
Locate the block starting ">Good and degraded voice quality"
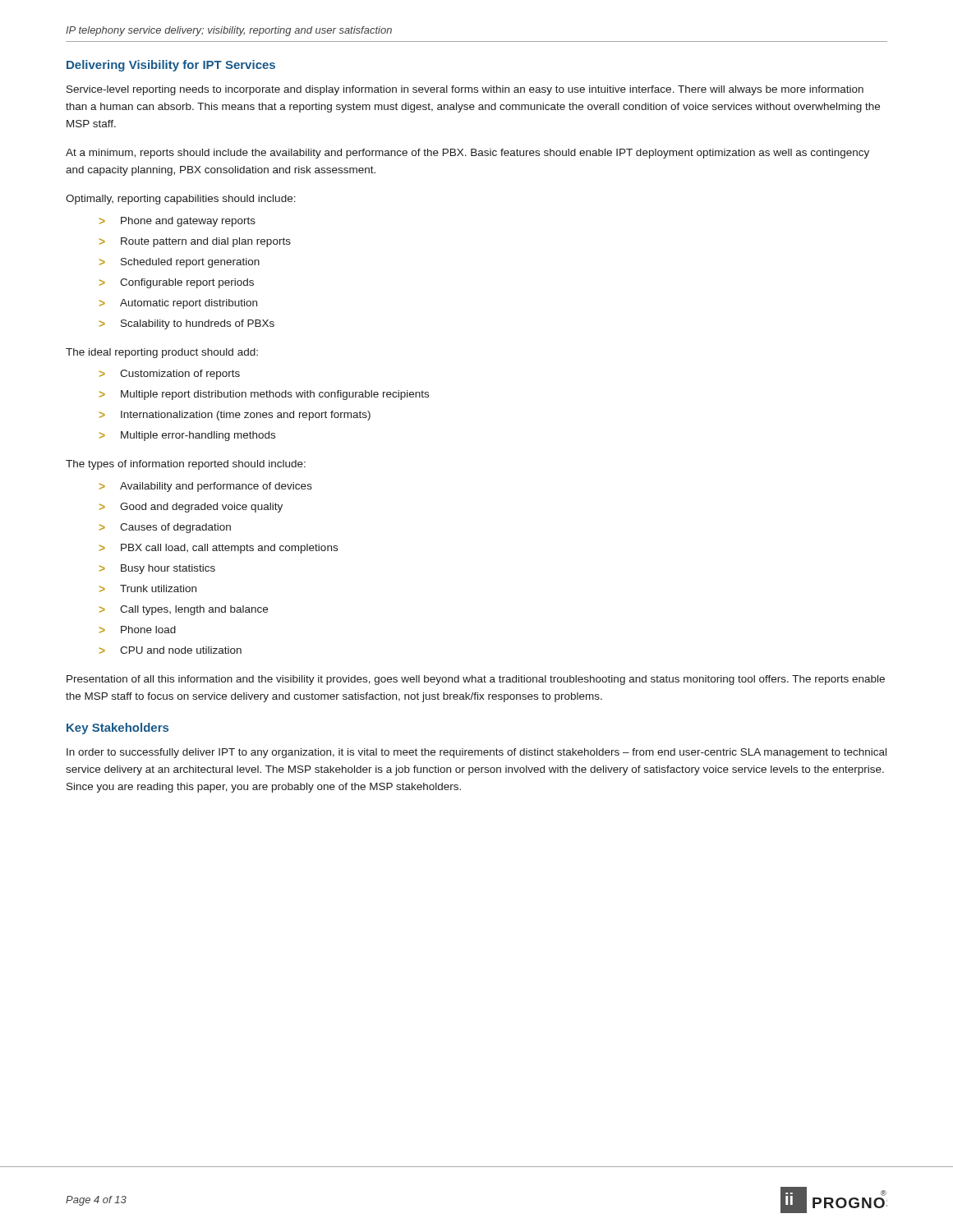pos(191,507)
